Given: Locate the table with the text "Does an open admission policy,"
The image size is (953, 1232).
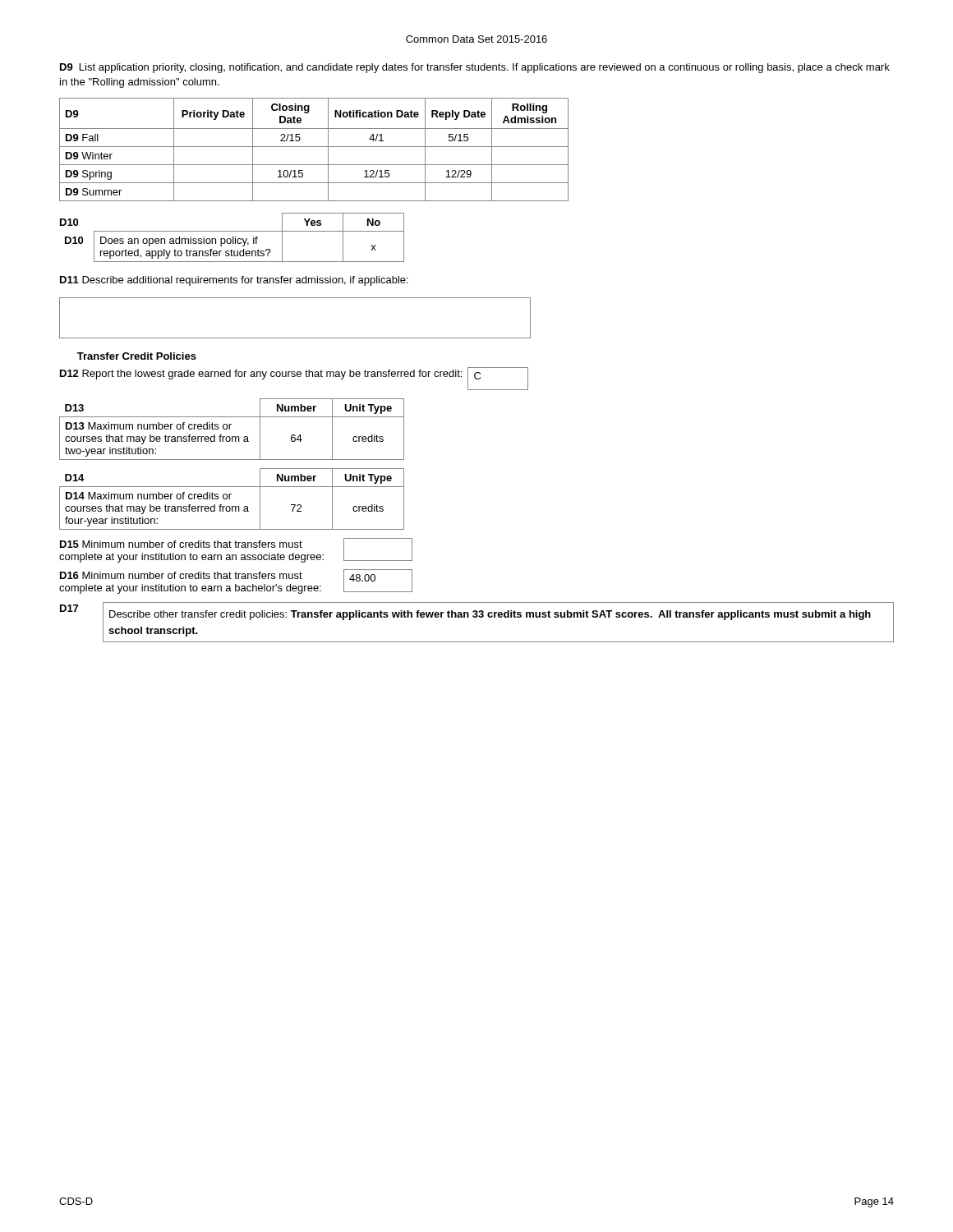Looking at the screenshot, I should [476, 238].
